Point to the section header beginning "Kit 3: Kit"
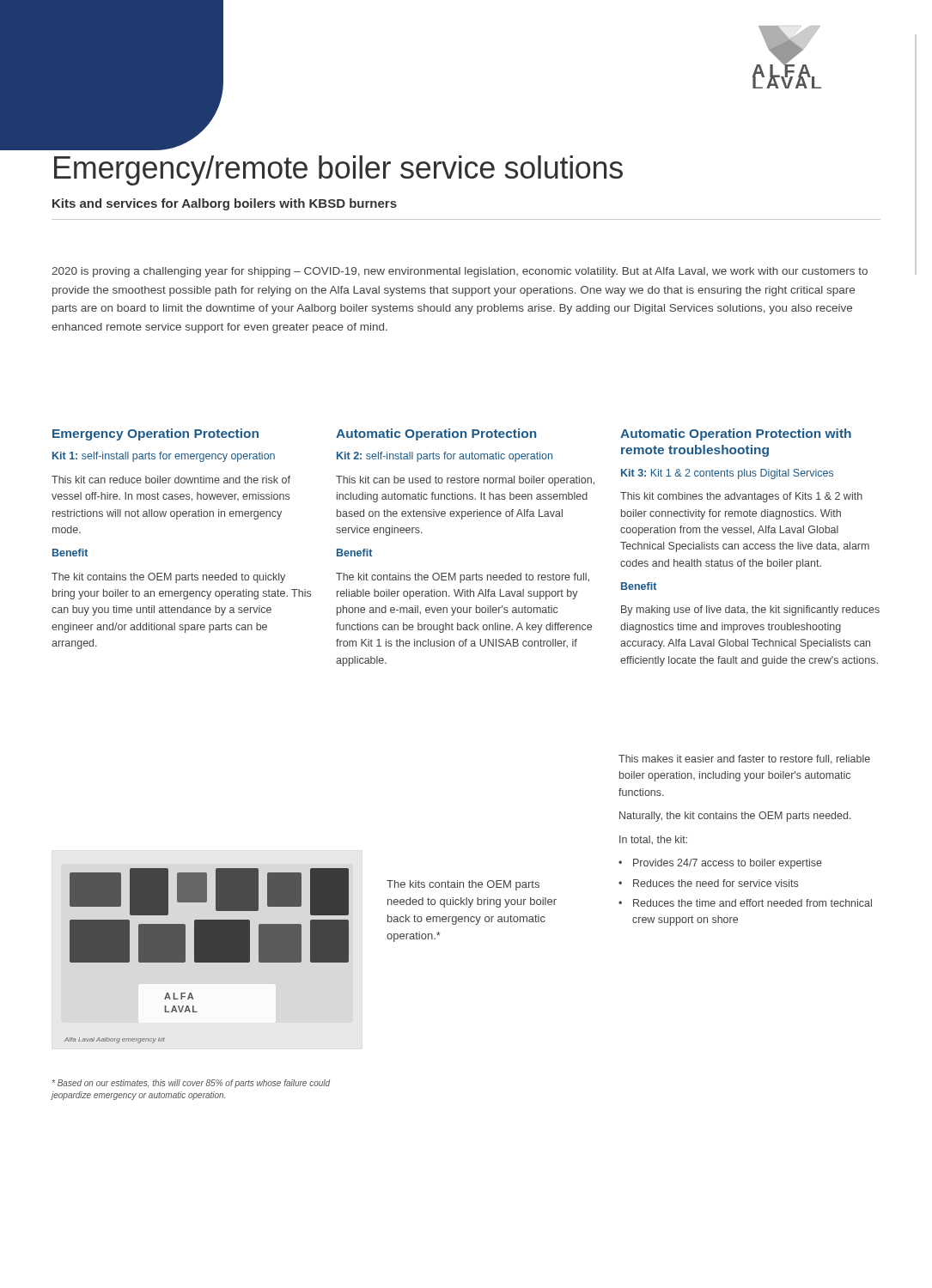 (x=750, y=474)
